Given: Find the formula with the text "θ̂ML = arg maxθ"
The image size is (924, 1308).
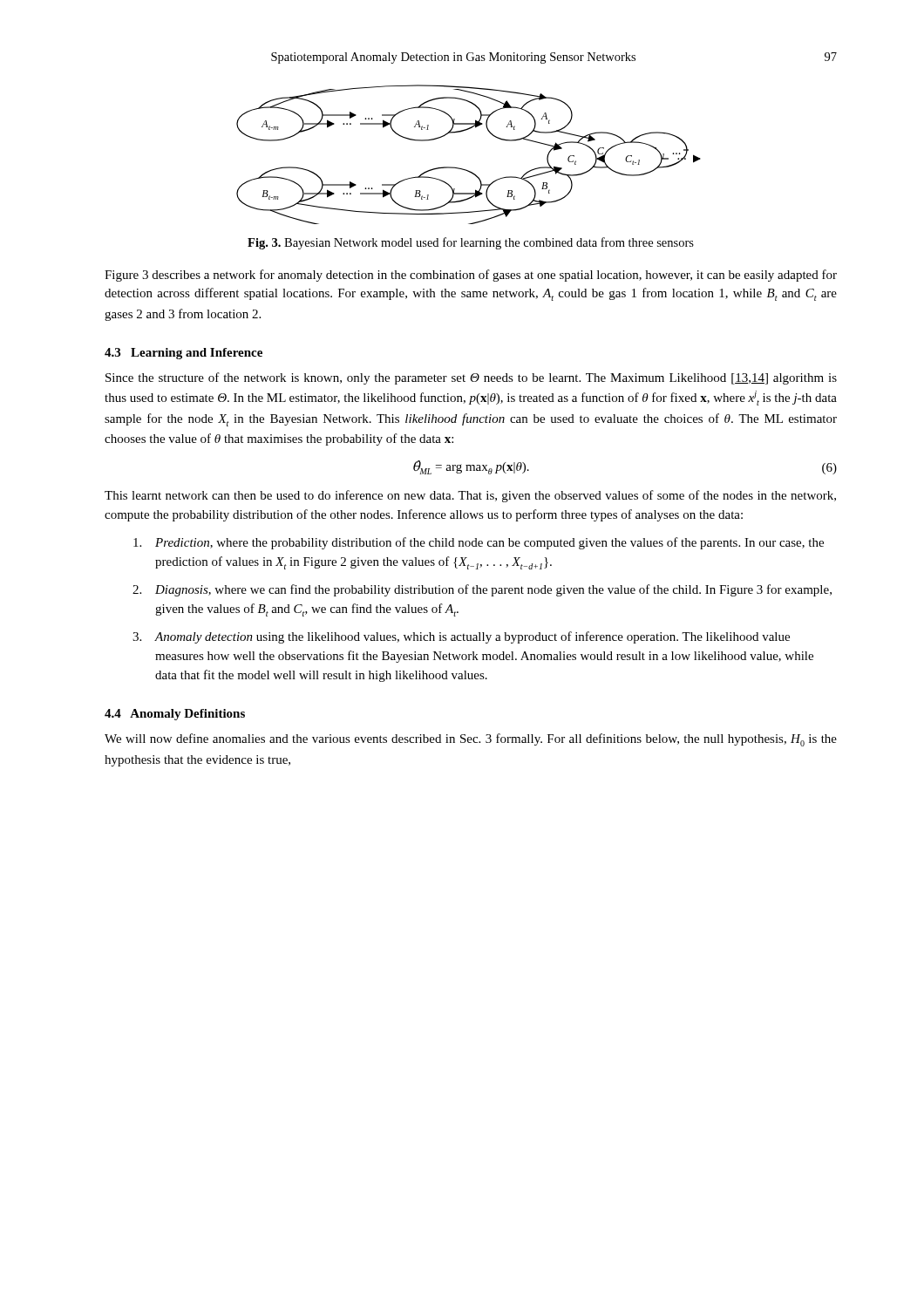Looking at the screenshot, I should tap(470, 467).
